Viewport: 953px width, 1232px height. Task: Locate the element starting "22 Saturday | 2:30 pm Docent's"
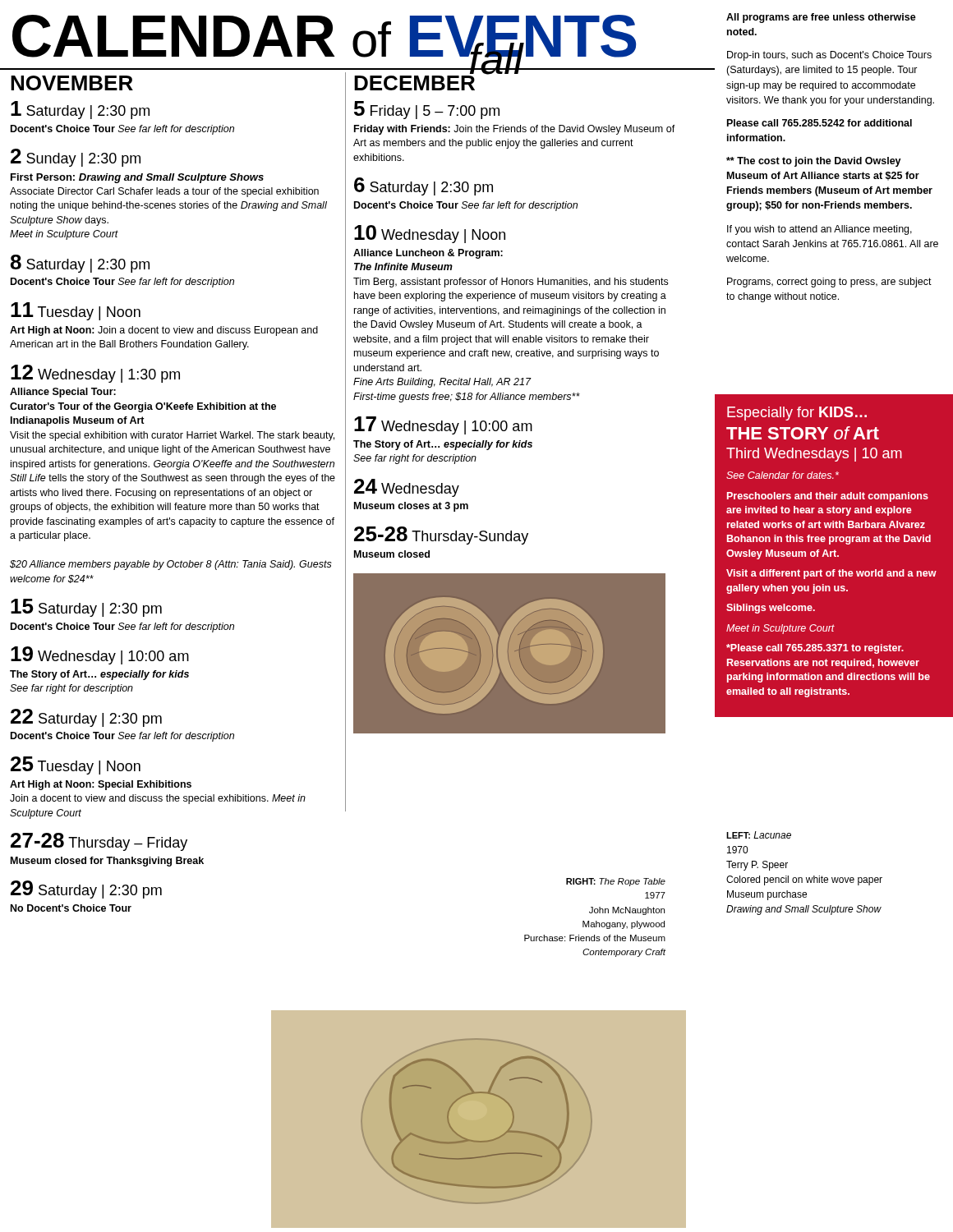pyautogui.click(x=174, y=724)
